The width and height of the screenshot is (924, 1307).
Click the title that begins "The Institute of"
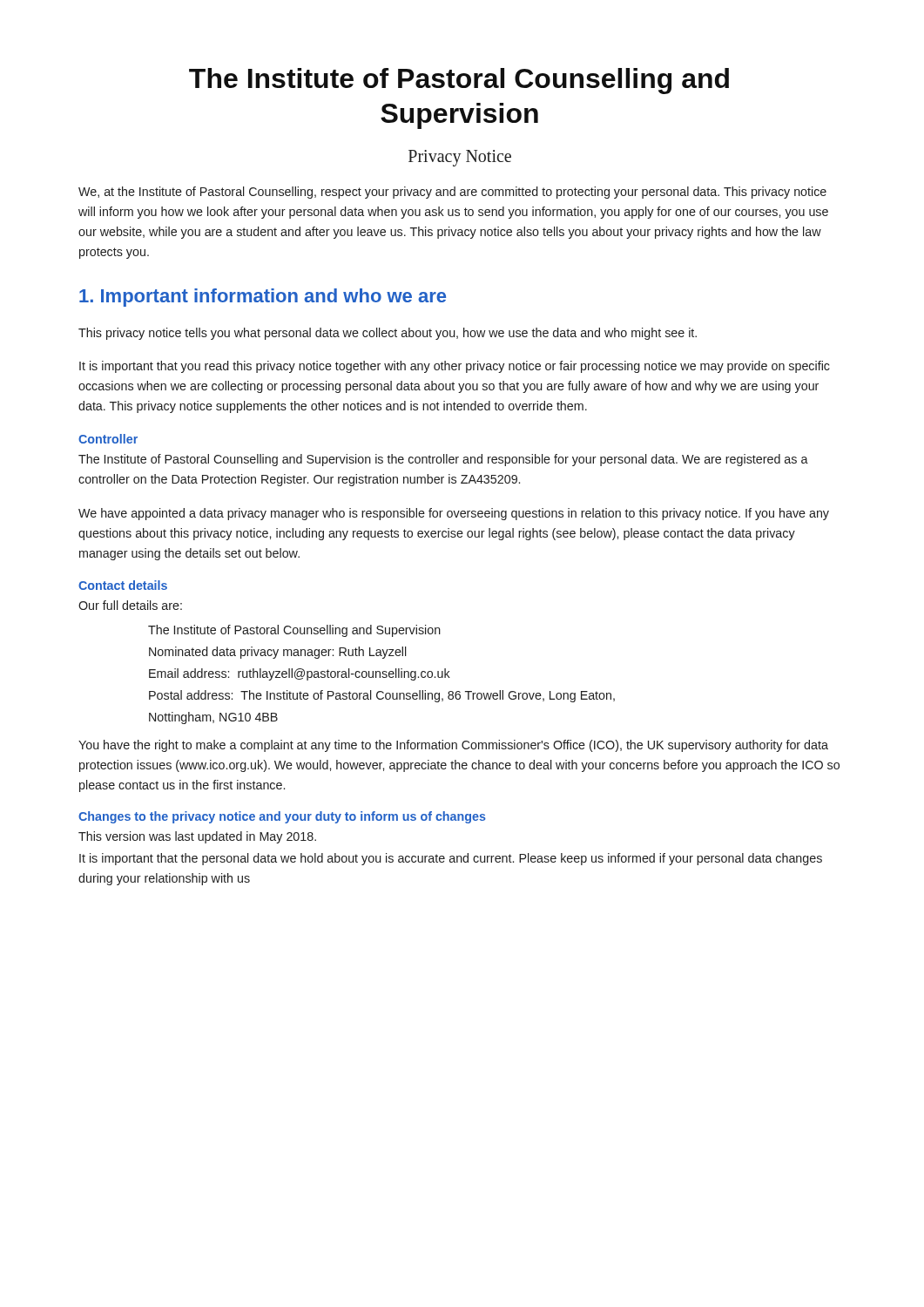pos(460,96)
